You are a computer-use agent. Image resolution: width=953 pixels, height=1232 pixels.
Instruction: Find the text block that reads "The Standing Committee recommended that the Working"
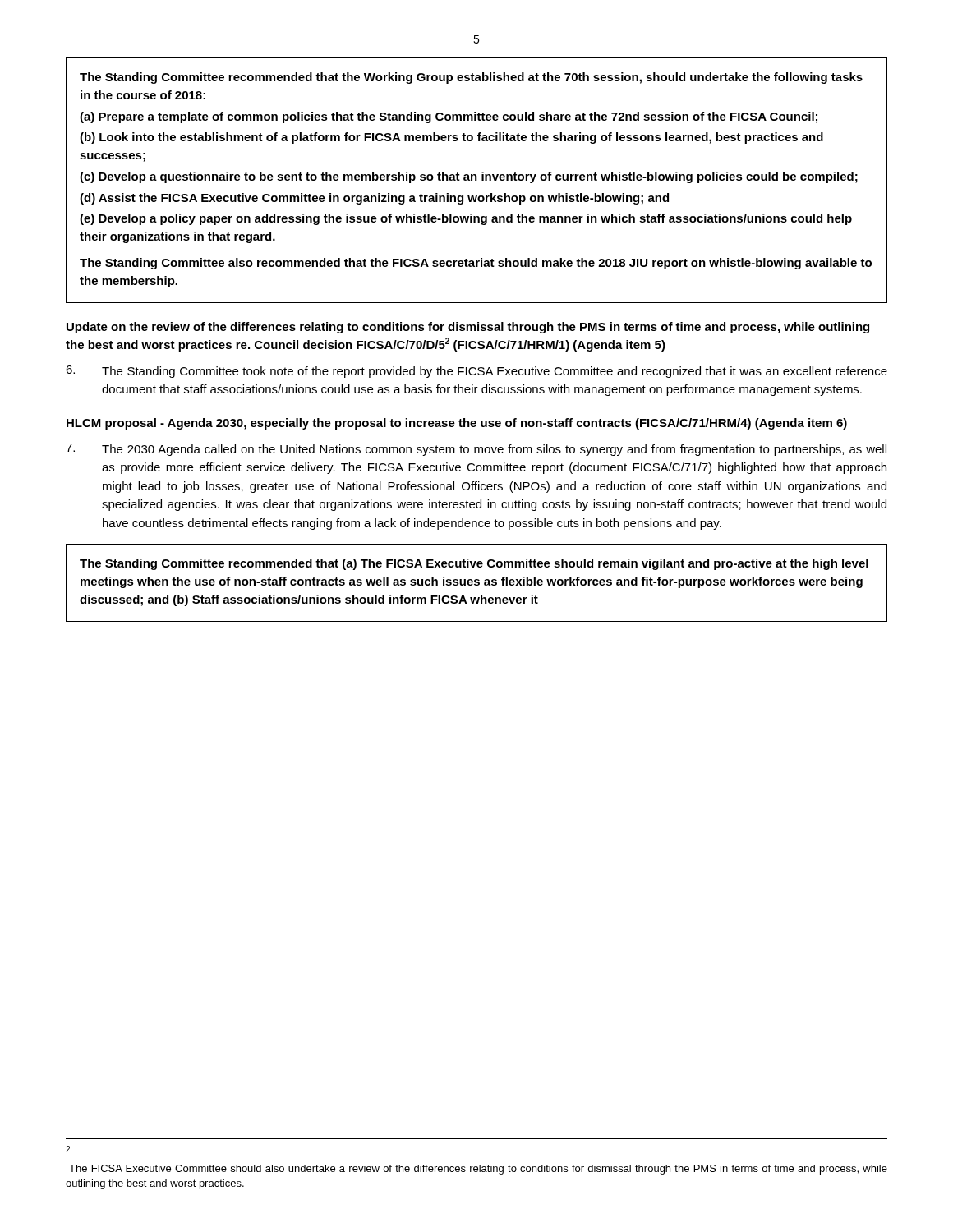point(476,179)
